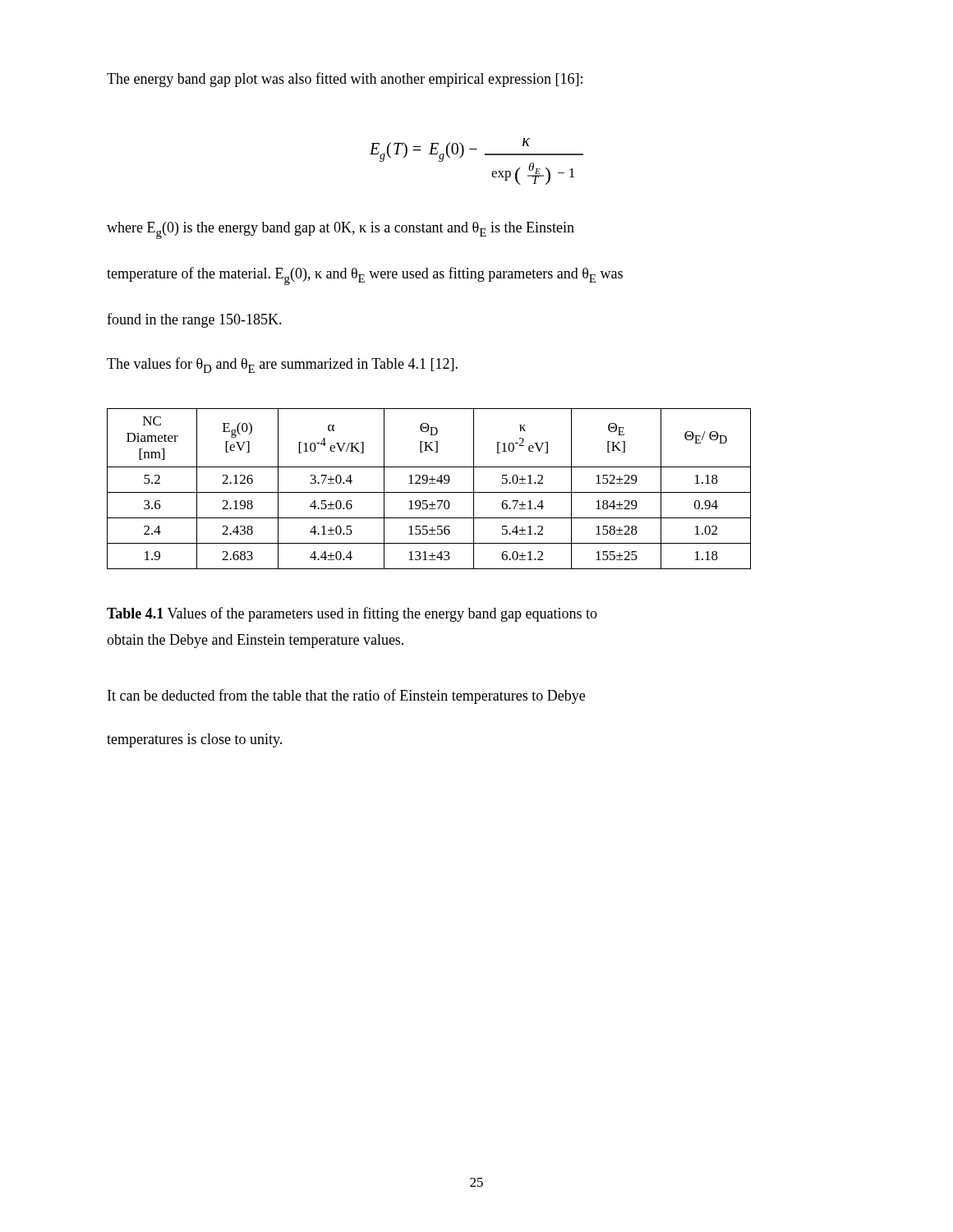Find a table

[476, 488]
